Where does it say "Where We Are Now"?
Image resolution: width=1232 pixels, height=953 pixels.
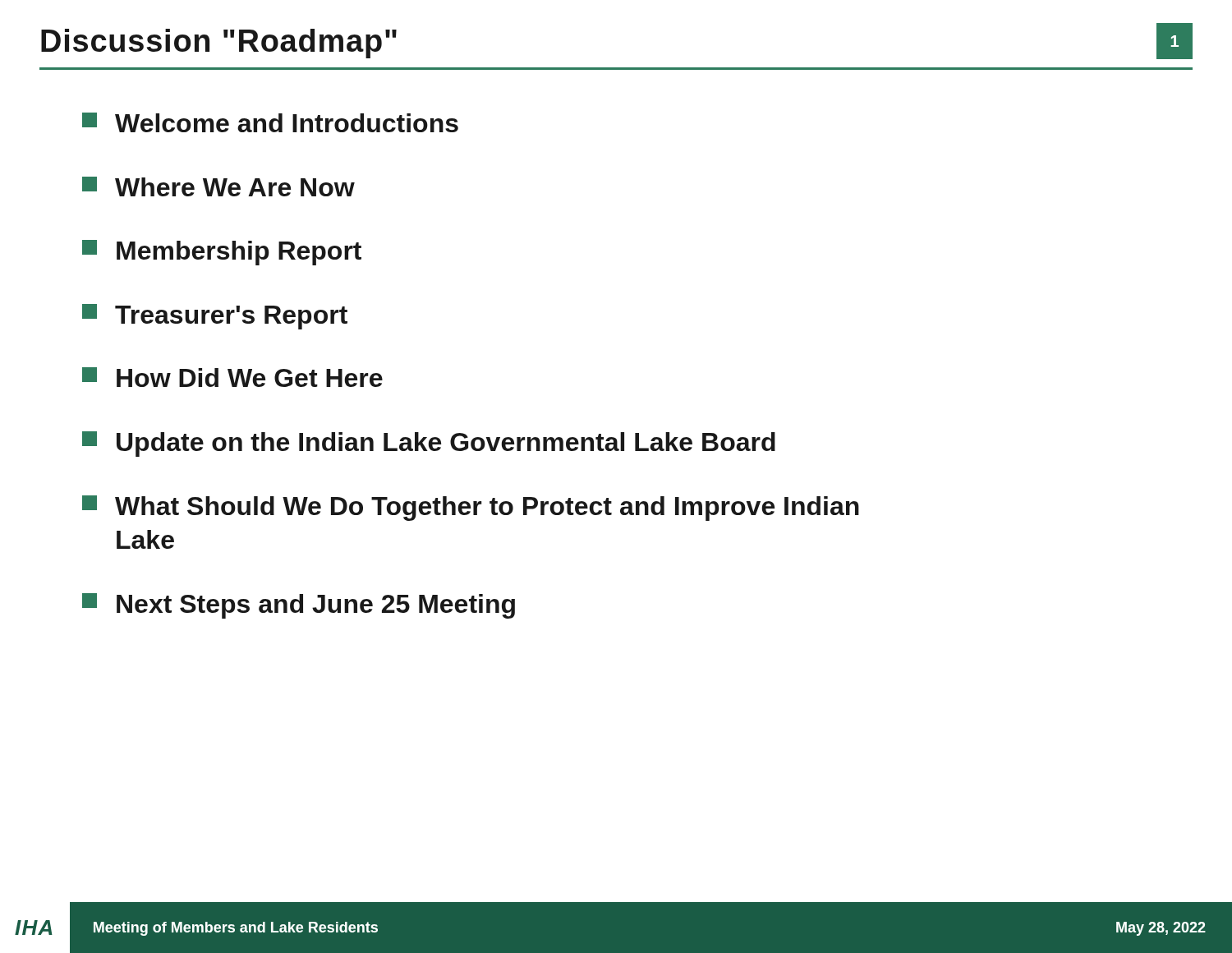tap(218, 188)
